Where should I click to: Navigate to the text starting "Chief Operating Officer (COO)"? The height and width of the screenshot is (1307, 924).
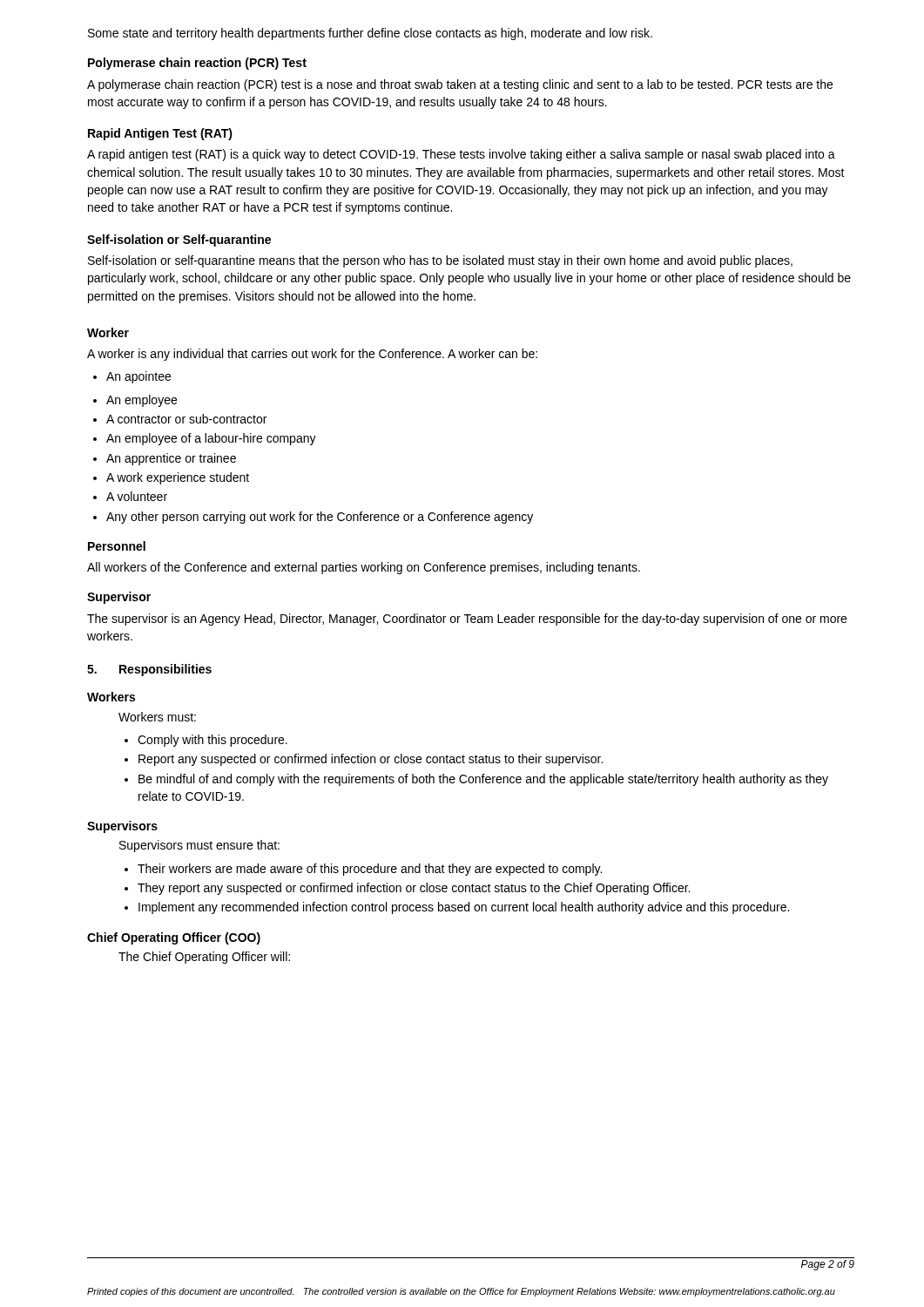[x=174, y=938]
